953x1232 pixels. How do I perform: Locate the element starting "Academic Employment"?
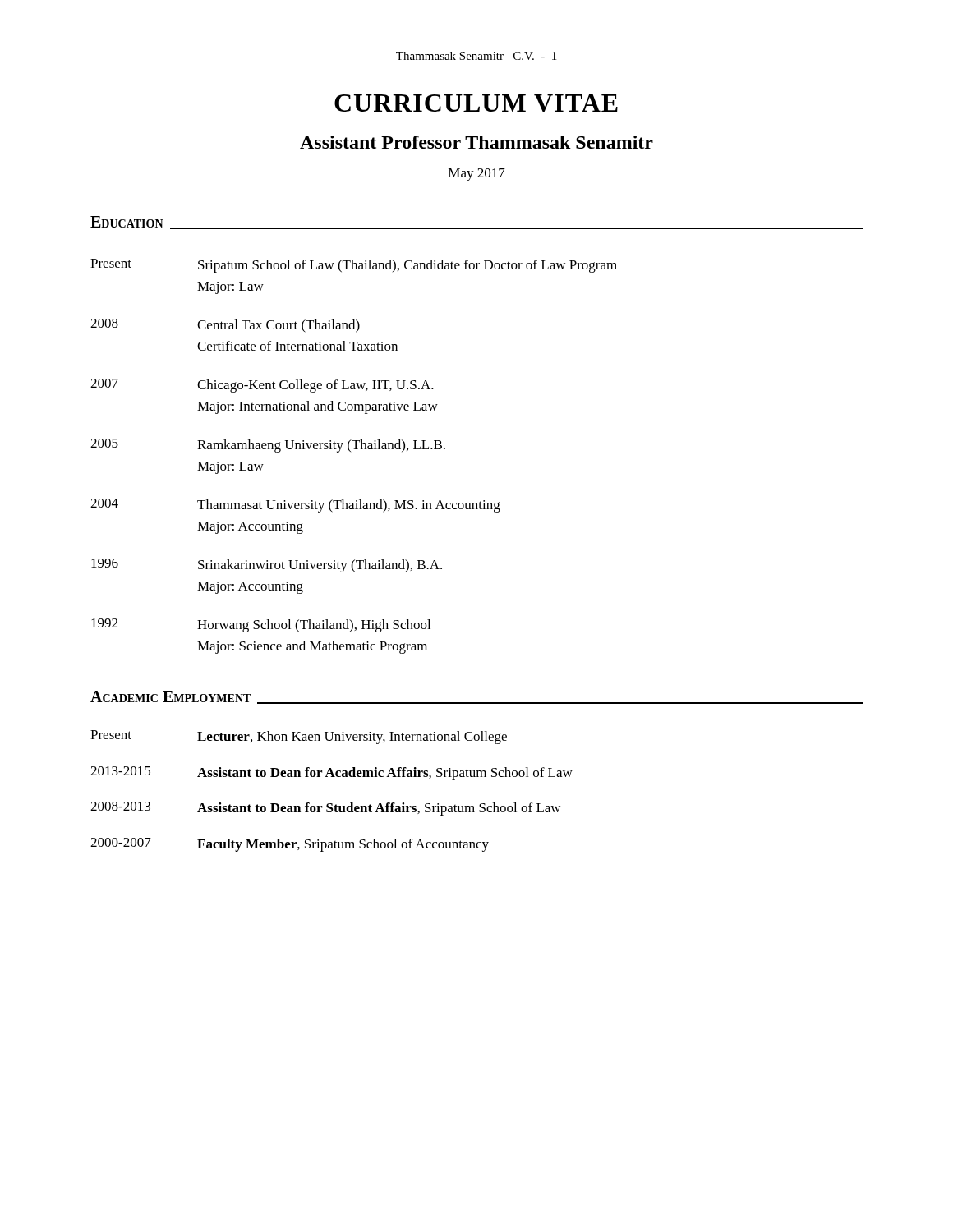point(476,696)
